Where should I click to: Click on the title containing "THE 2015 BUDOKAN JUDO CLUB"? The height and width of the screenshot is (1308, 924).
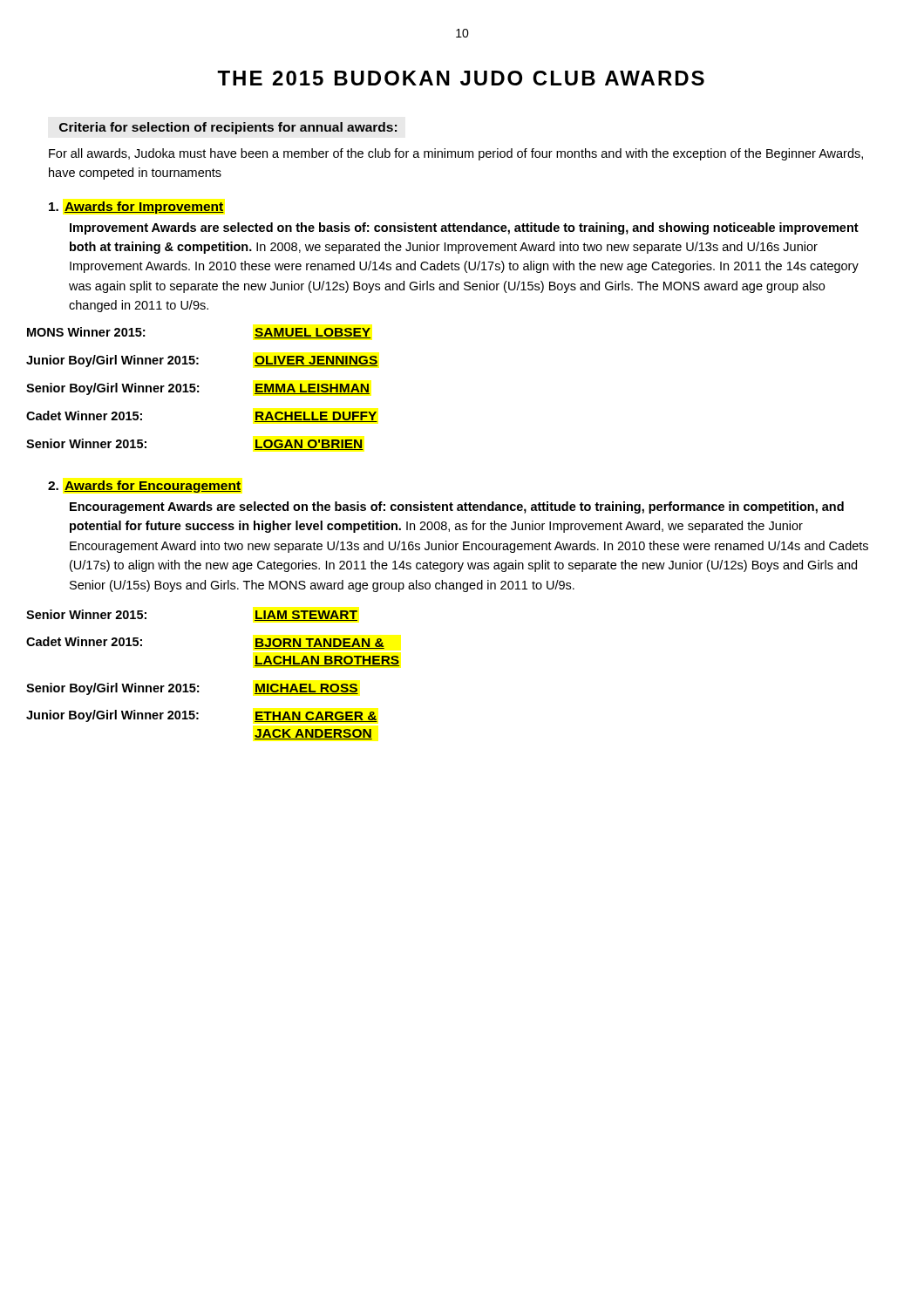pyautogui.click(x=462, y=78)
